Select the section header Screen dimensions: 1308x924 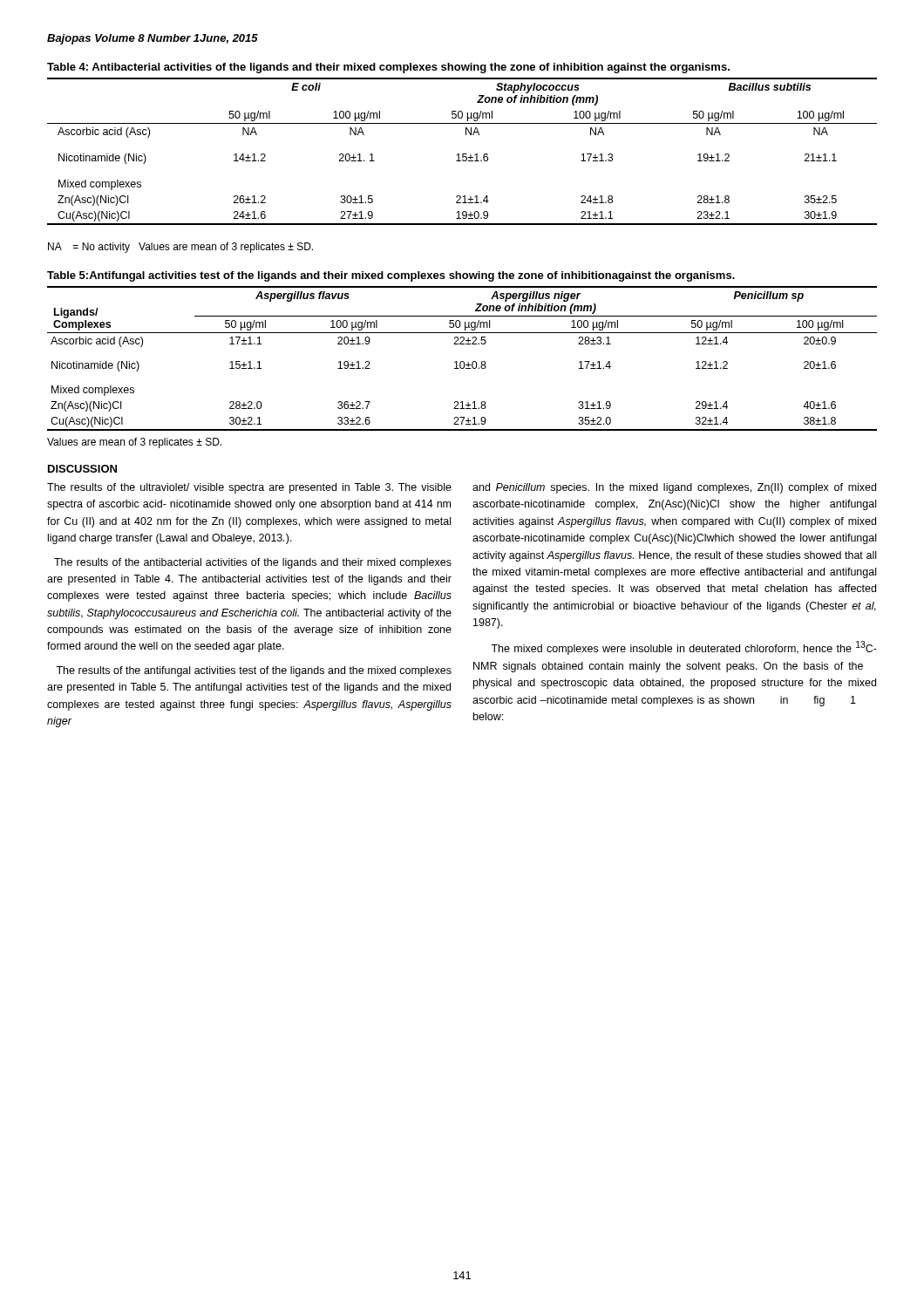[82, 469]
